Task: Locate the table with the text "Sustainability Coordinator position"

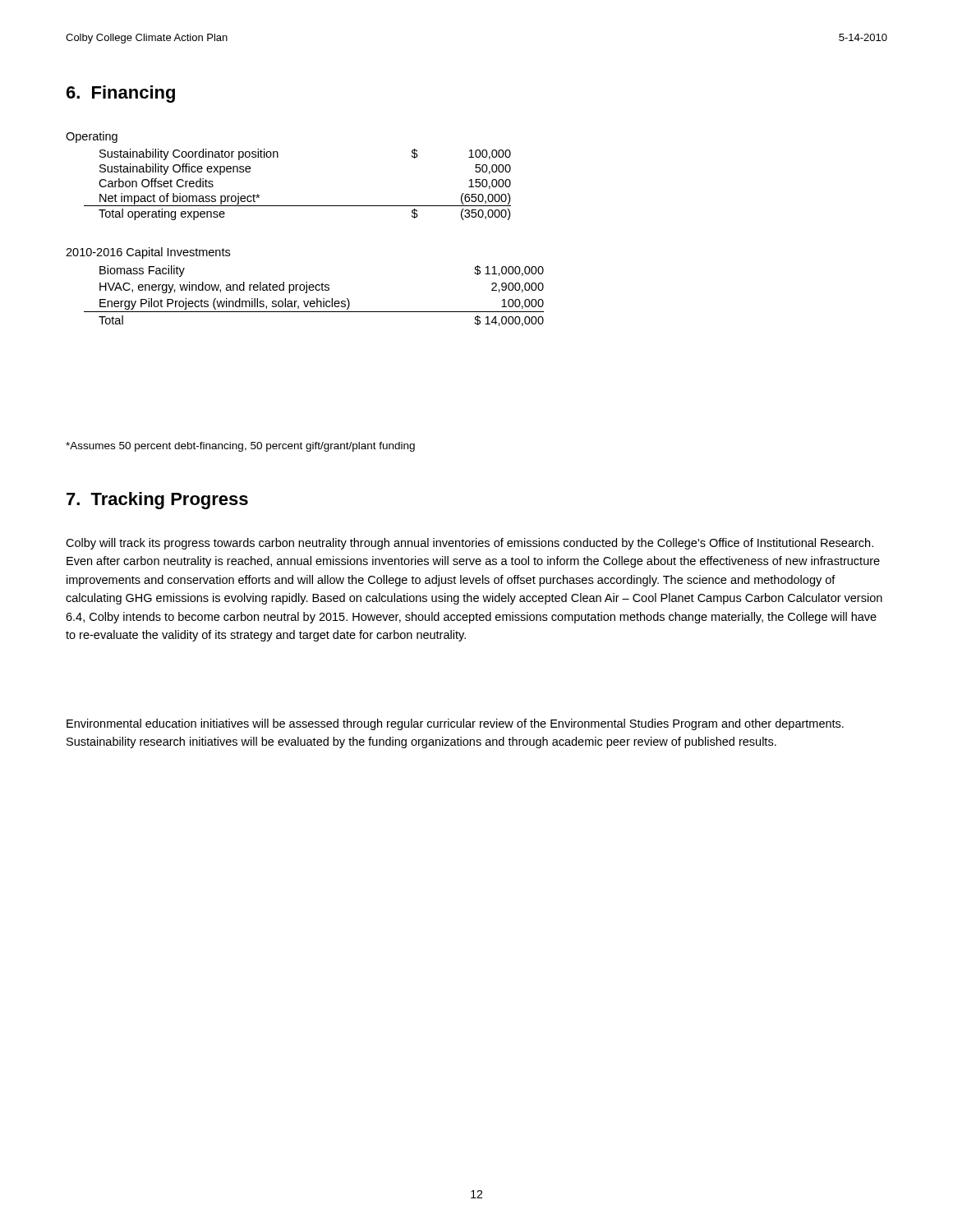Action: point(312,229)
